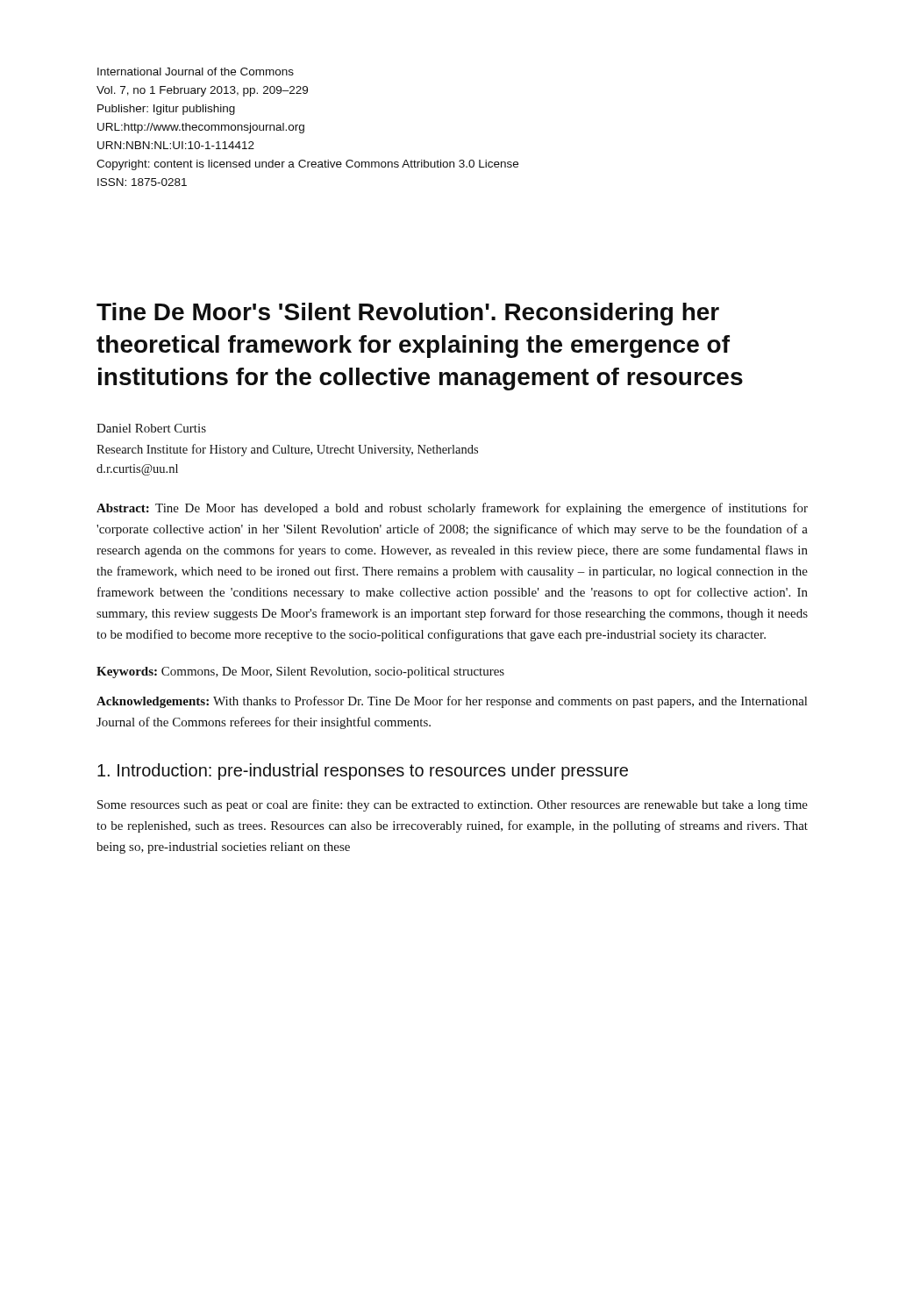Screen dimensions: 1316x913
Task: Find the text block that reads "Keywords: Commons, De Moor, Silent Revolution, socio-political"
Action: (x=300, y=671)
